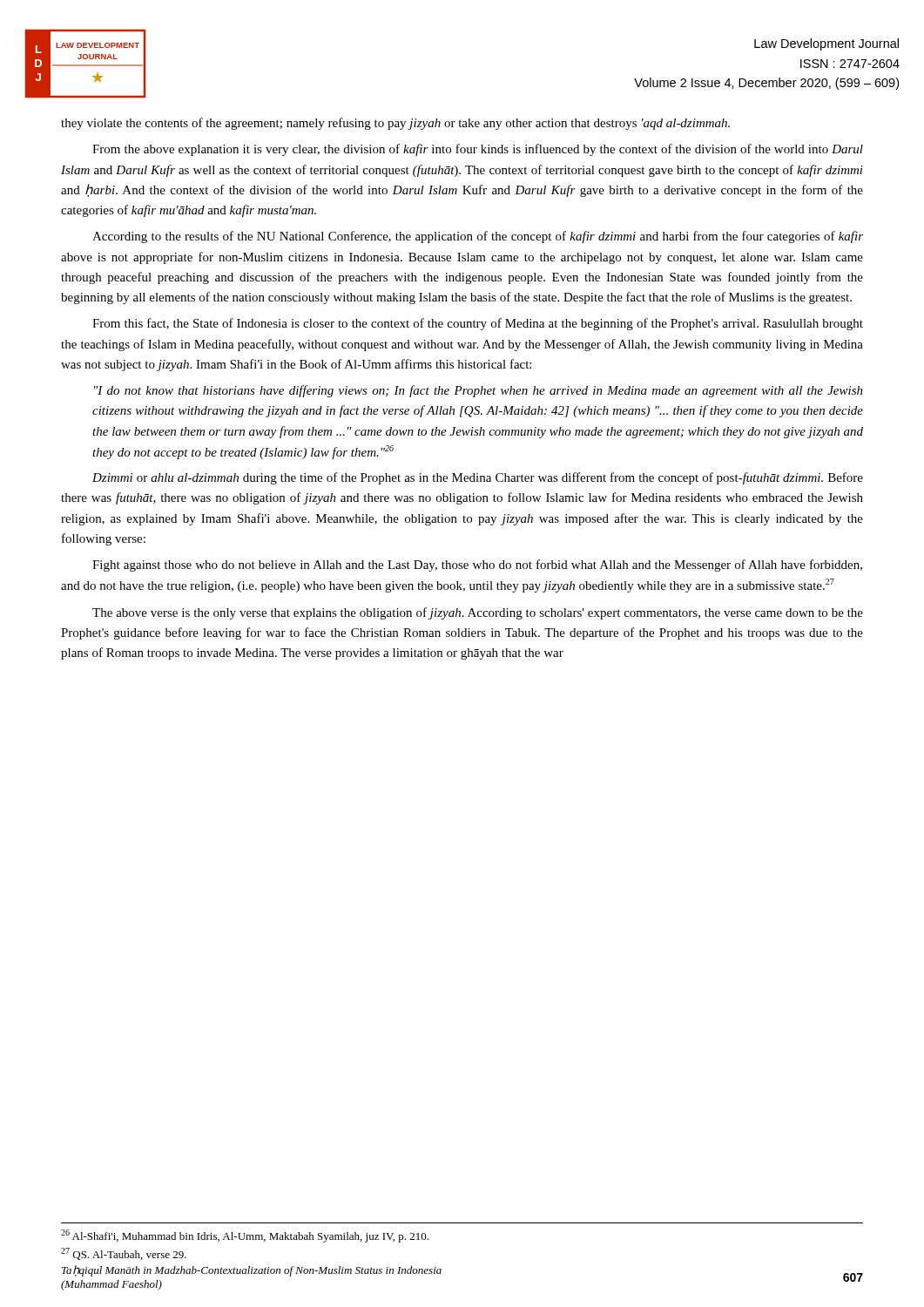This screenshot has width=924, height=1307.
Task: Locate the block starting "they violate the contents of"
Action: coord(462,123)
